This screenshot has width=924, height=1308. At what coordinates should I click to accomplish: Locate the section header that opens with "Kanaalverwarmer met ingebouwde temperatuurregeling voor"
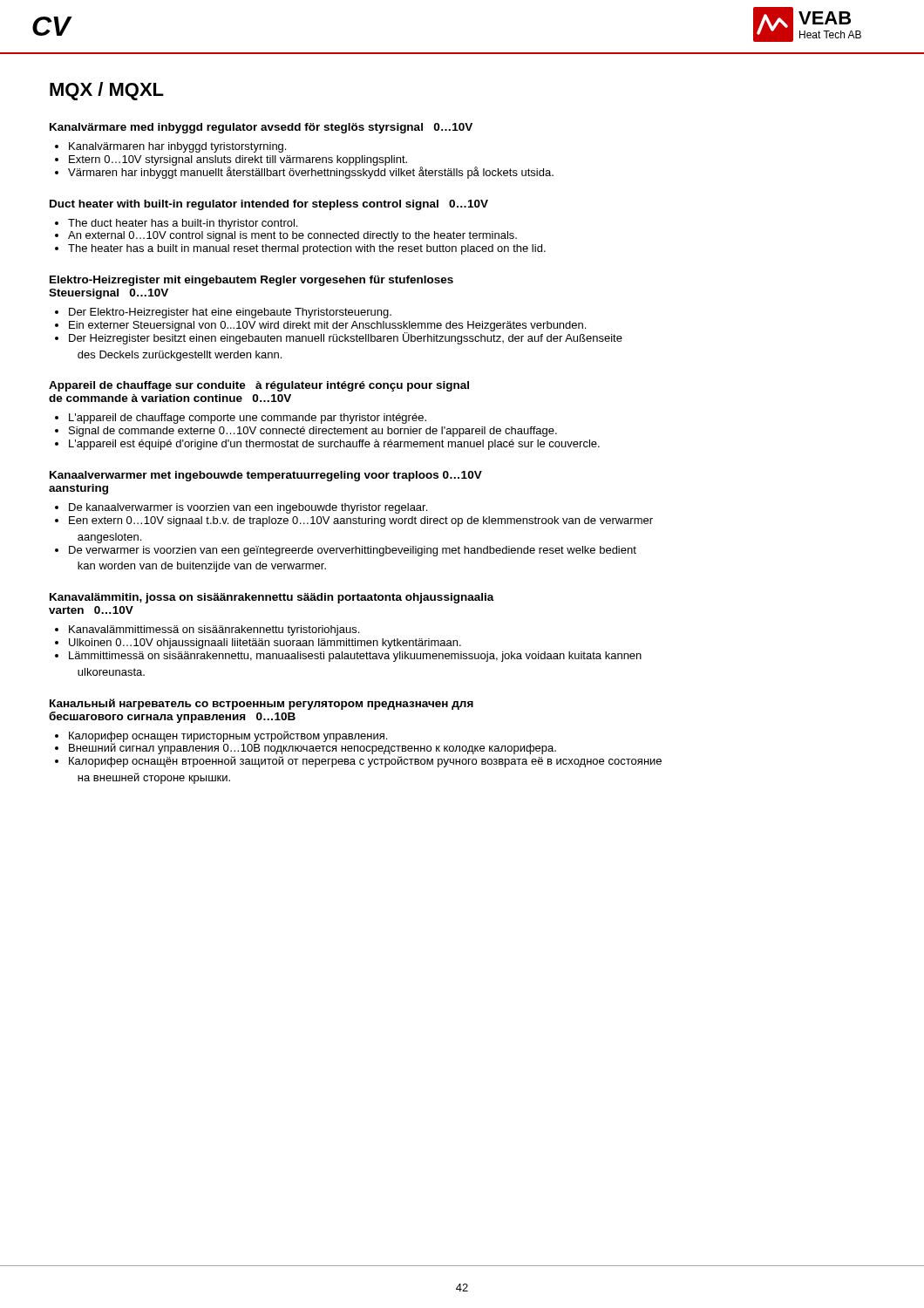coord(265,481)
